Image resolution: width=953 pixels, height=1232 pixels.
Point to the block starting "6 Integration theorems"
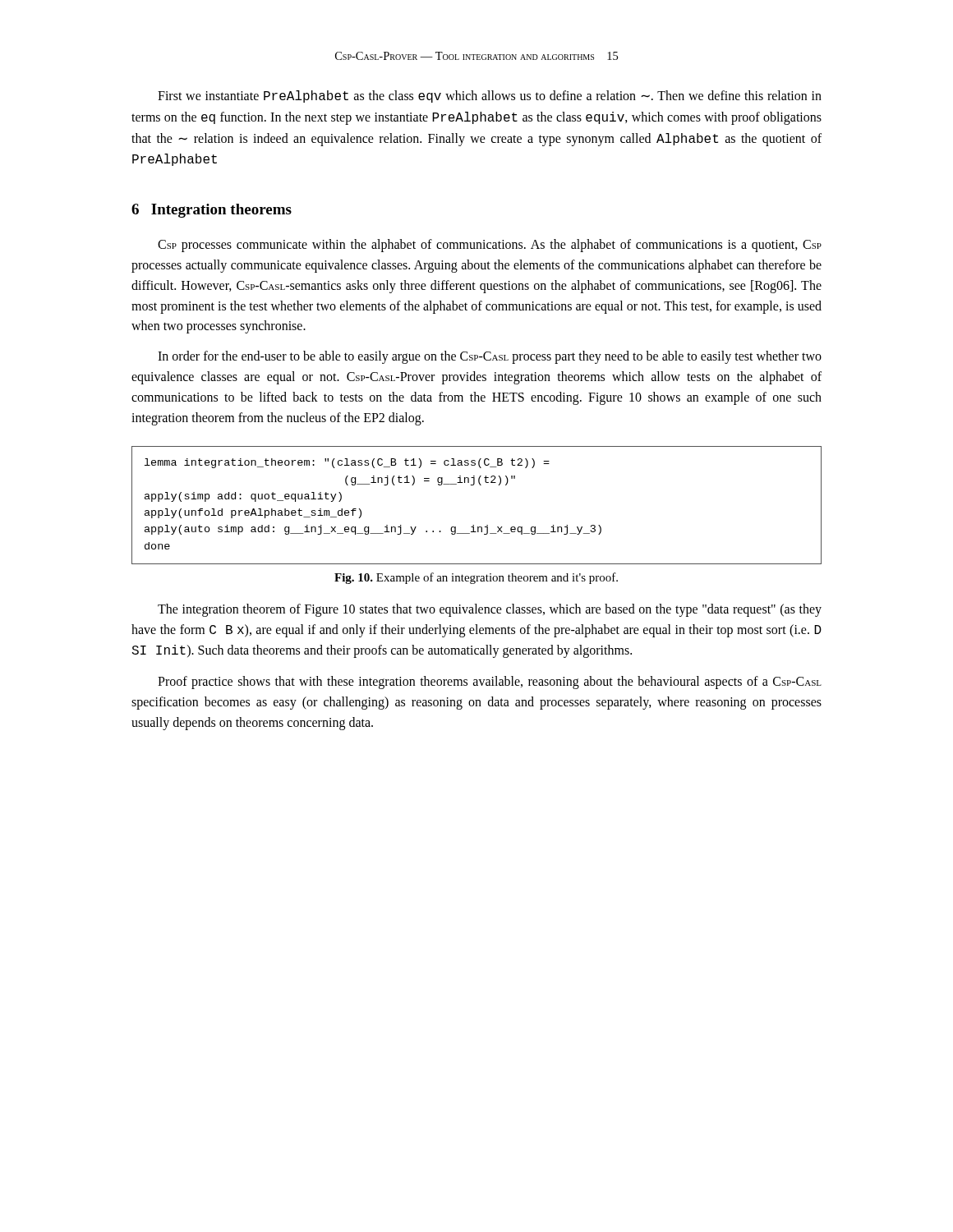click(212, 209)
